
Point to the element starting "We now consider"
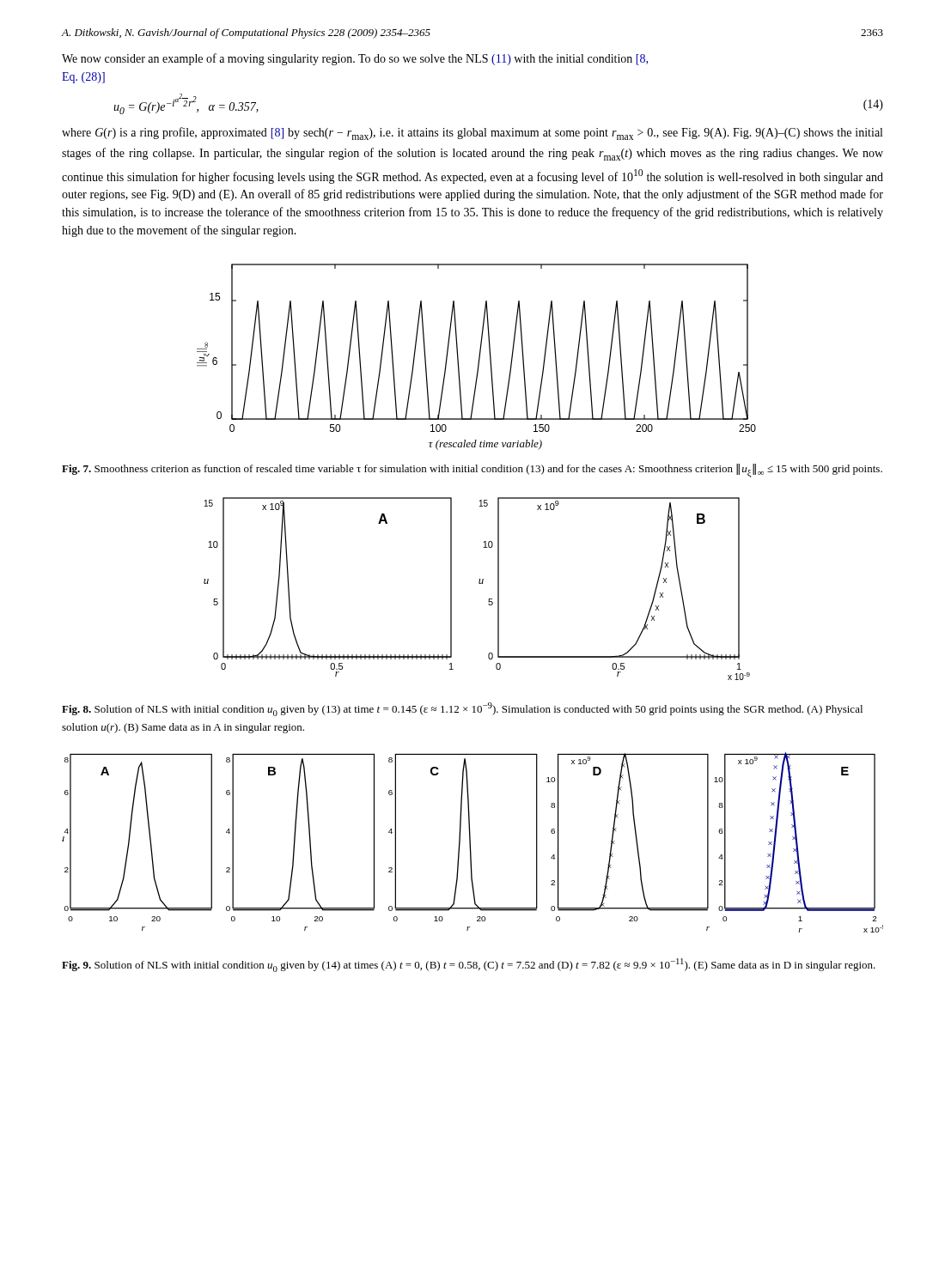click(355, 68)
